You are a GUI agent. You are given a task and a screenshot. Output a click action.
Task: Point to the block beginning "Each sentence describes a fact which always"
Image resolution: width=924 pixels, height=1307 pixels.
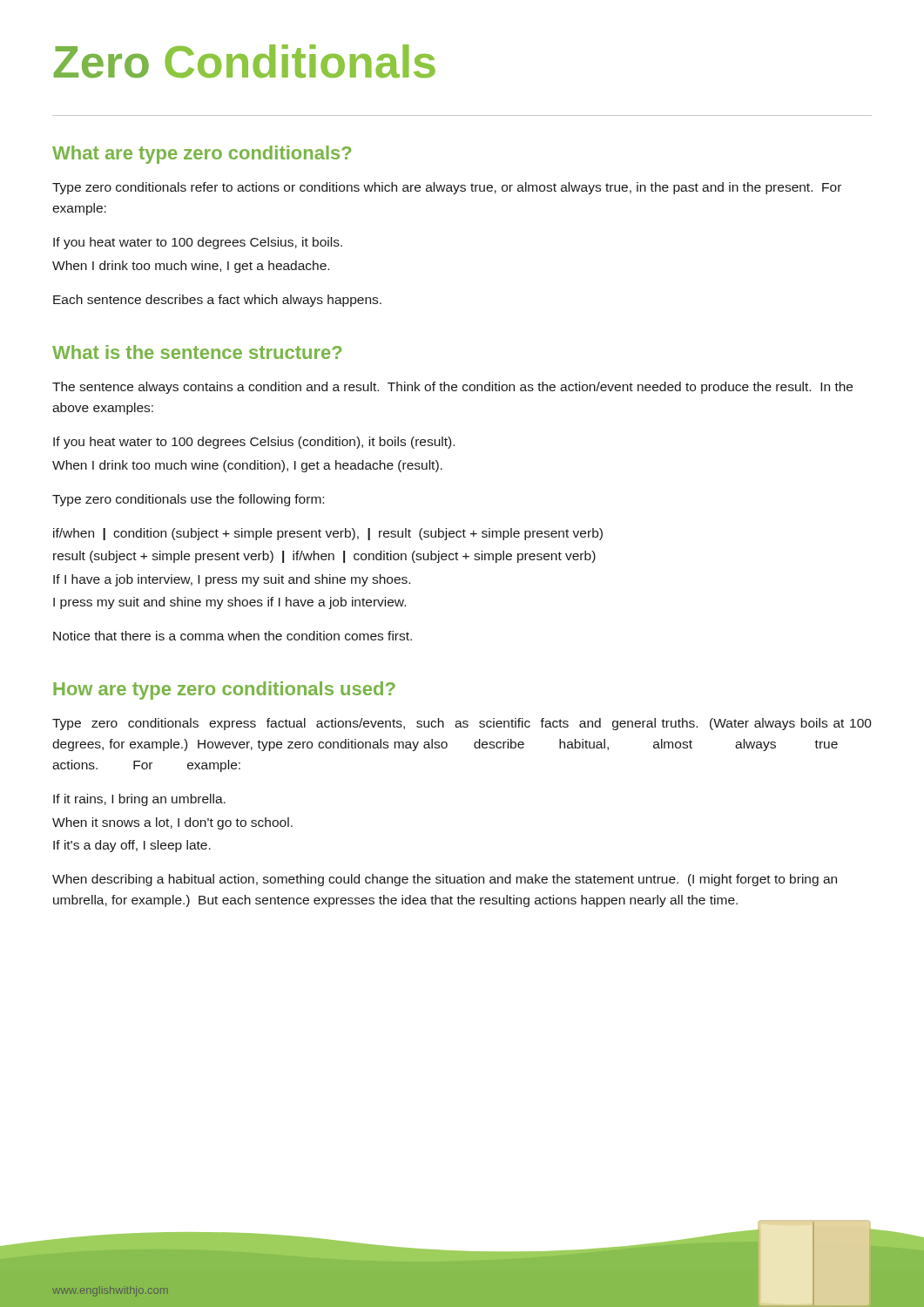point(217,299)
